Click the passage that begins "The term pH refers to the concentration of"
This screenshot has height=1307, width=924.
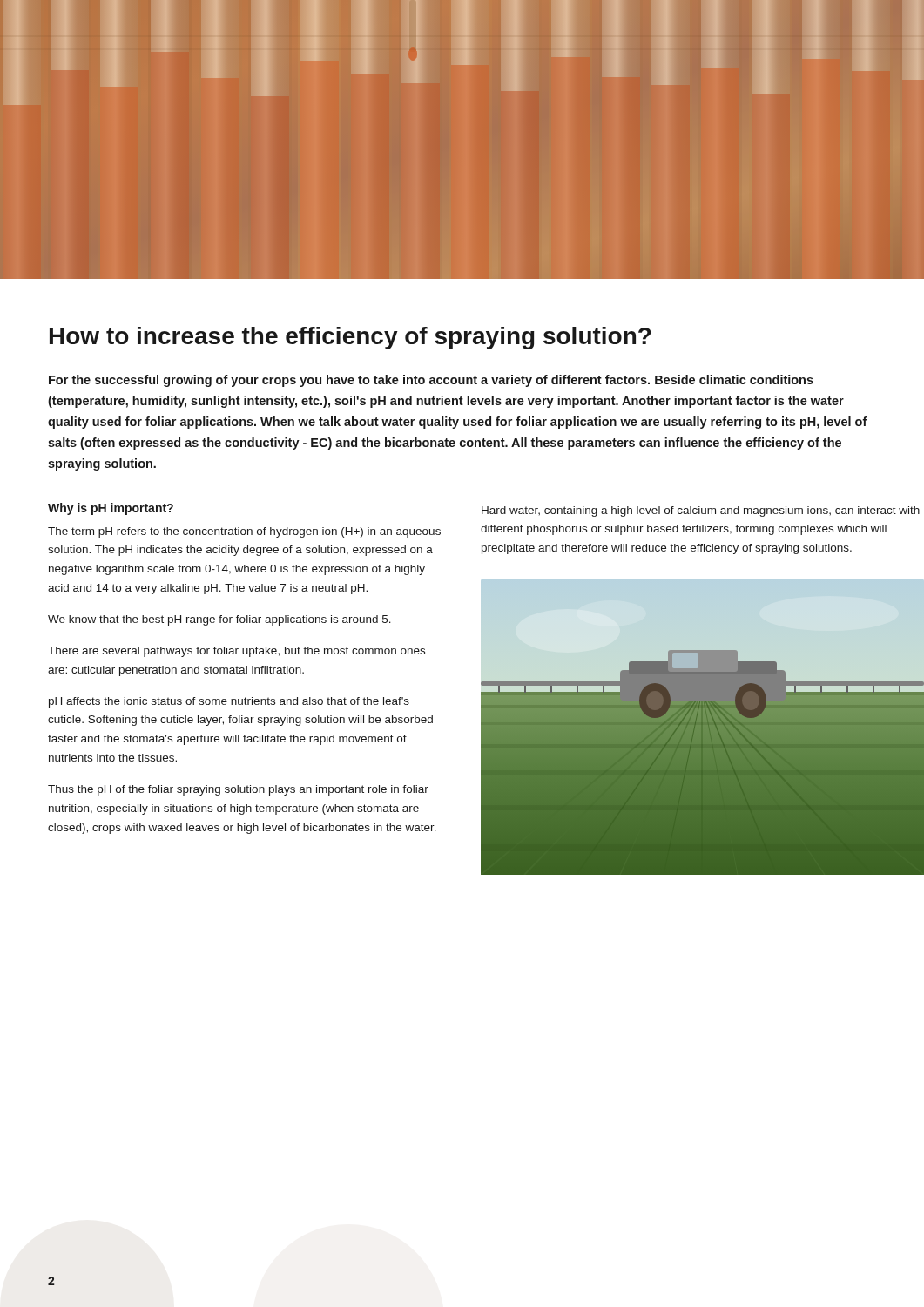pos(244,559)
